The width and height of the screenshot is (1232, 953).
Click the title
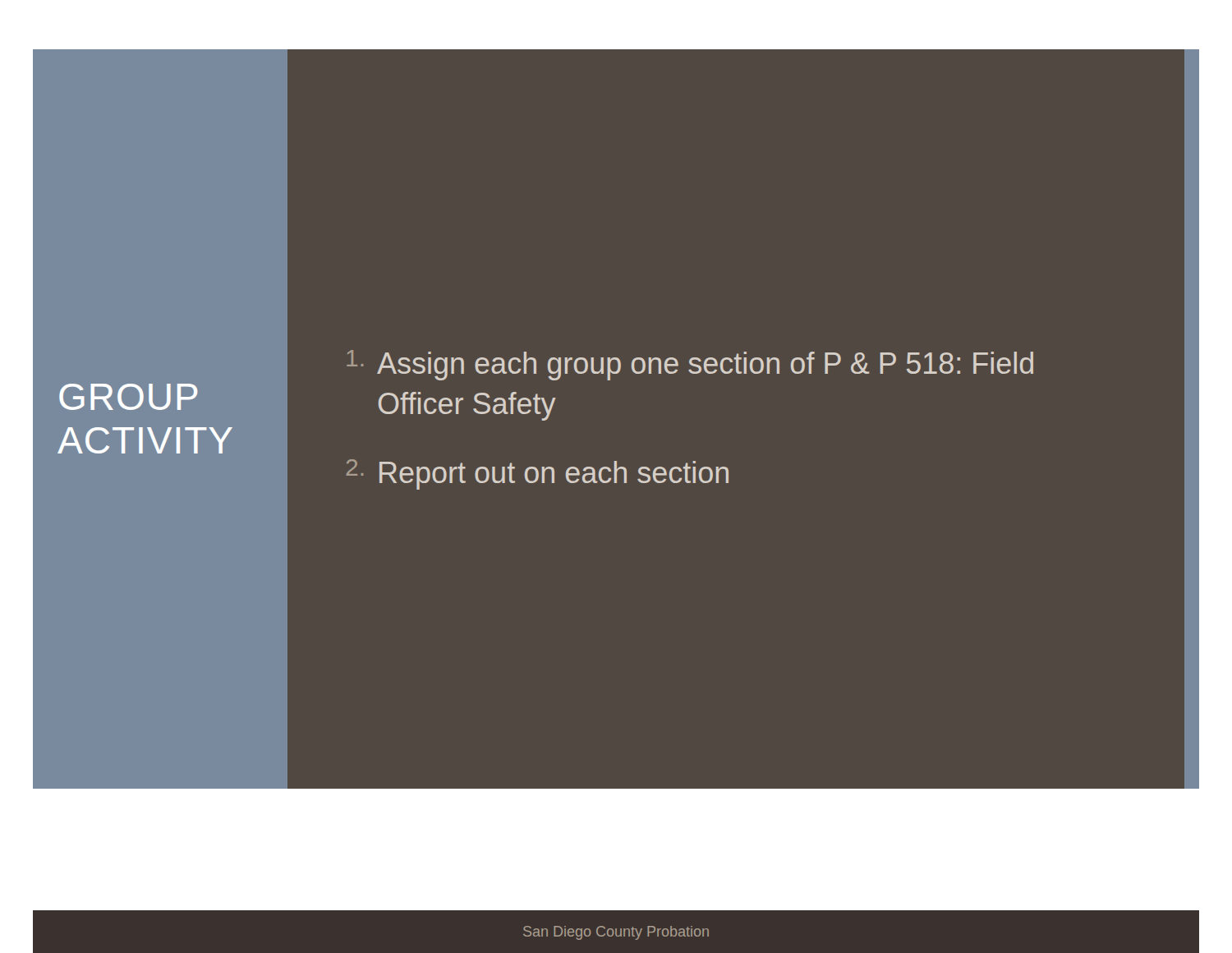[x=146, y=419]
